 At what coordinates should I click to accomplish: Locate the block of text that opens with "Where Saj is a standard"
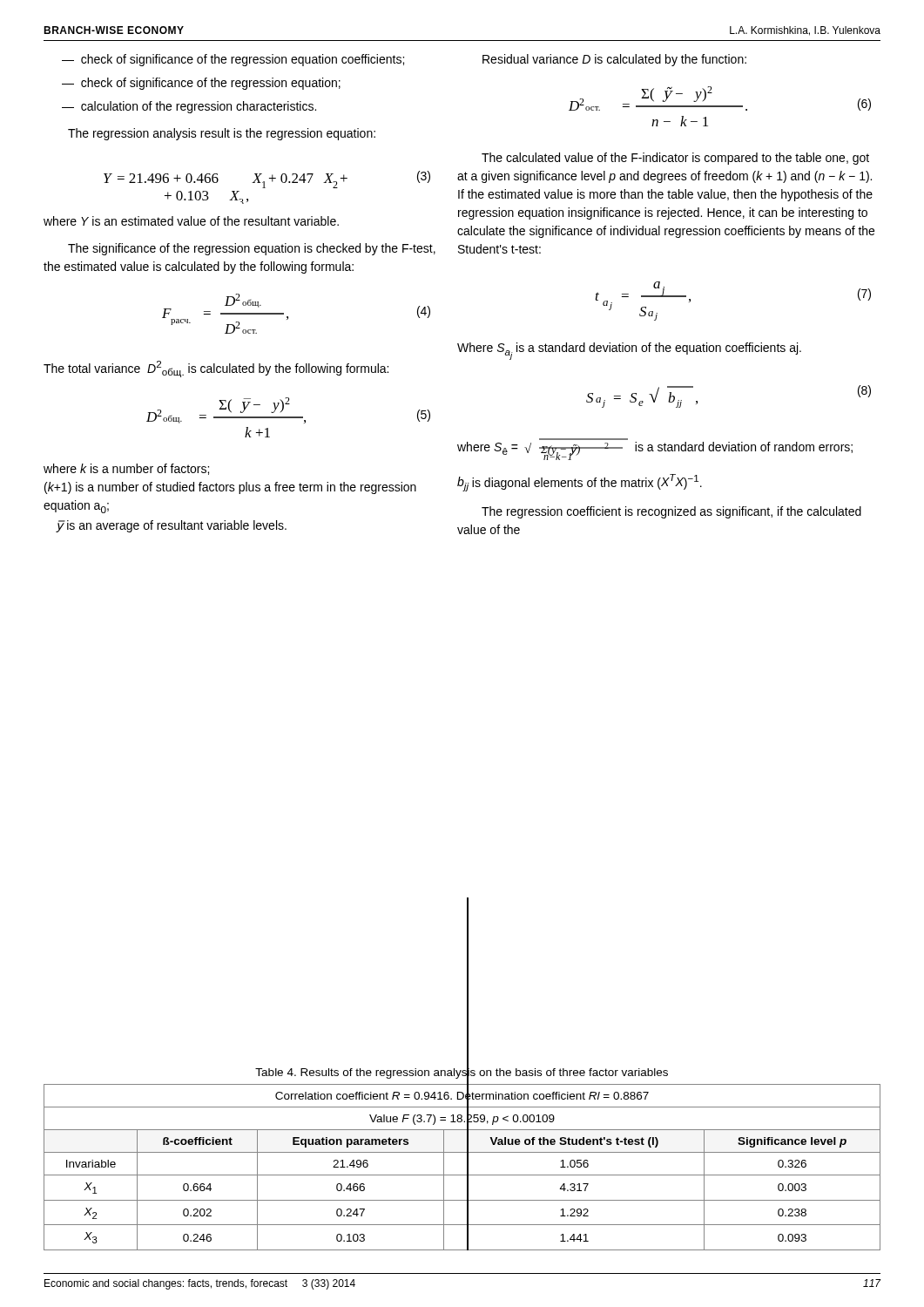pyautogui.click(x=630, y=350)
